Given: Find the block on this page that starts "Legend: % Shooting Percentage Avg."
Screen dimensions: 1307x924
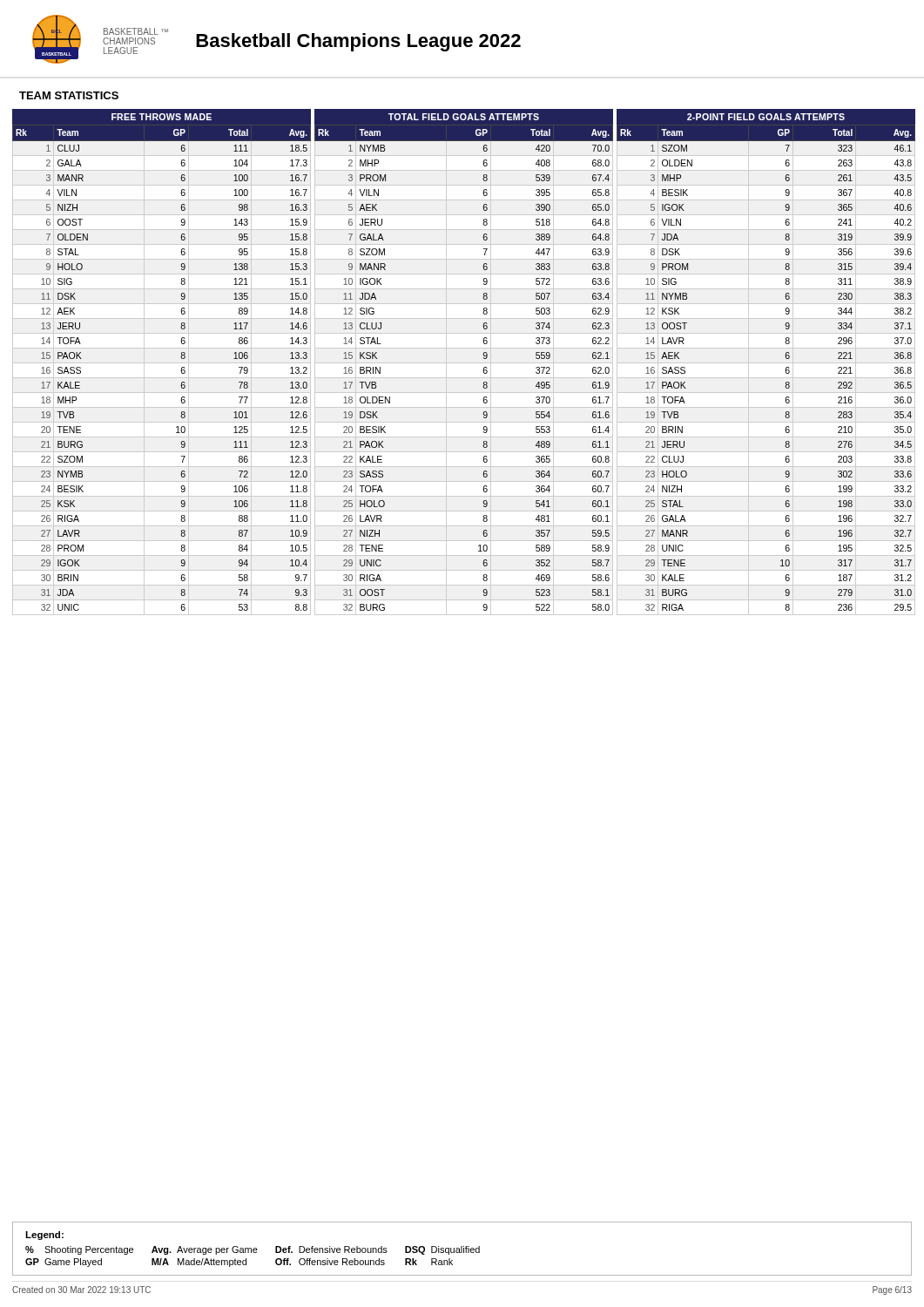Looking at the screenshot, I should 462,1249.
